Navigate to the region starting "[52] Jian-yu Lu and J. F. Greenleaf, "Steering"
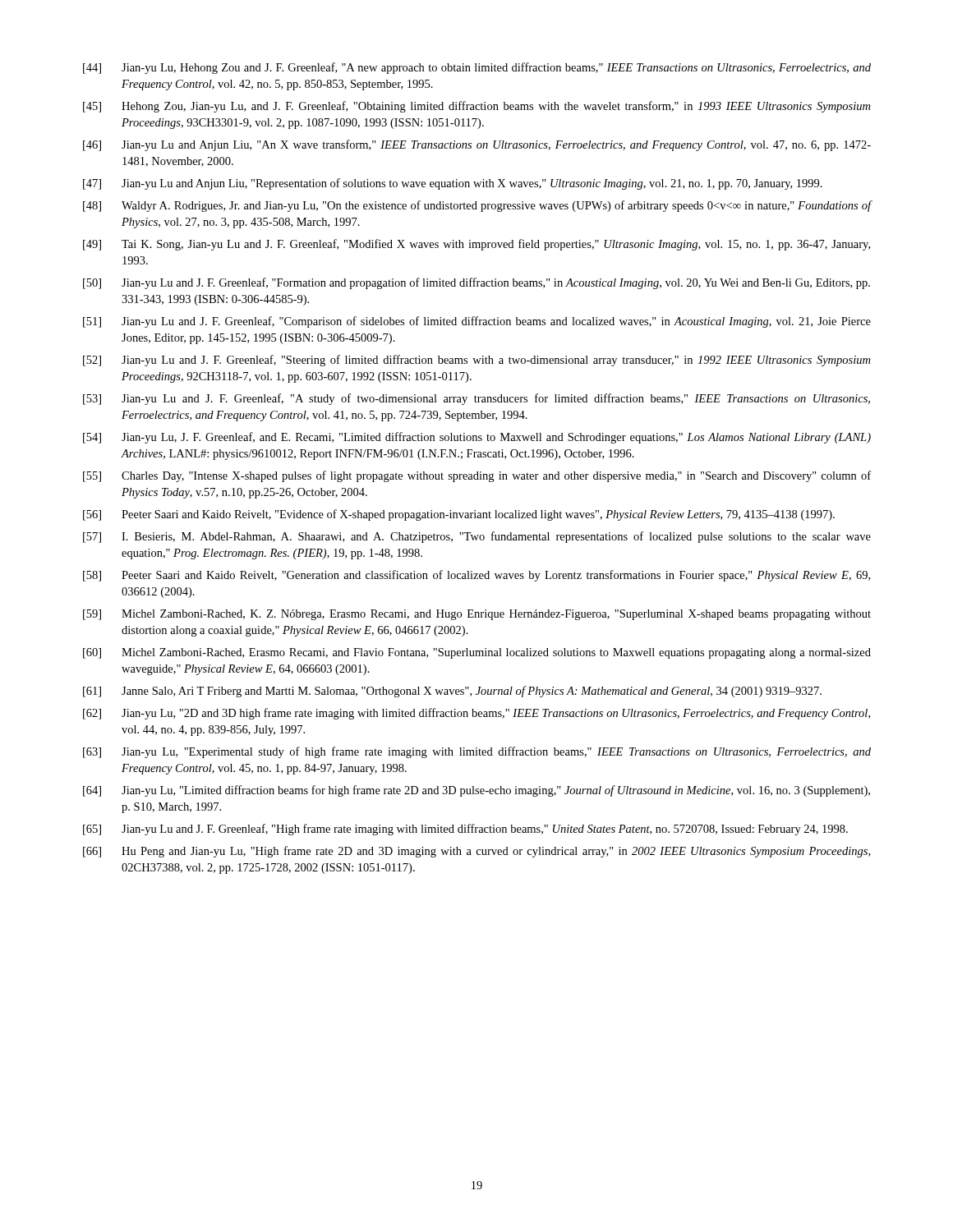Image resolution: width=953 pixels, height=1232 pixels. coord(476,368)
